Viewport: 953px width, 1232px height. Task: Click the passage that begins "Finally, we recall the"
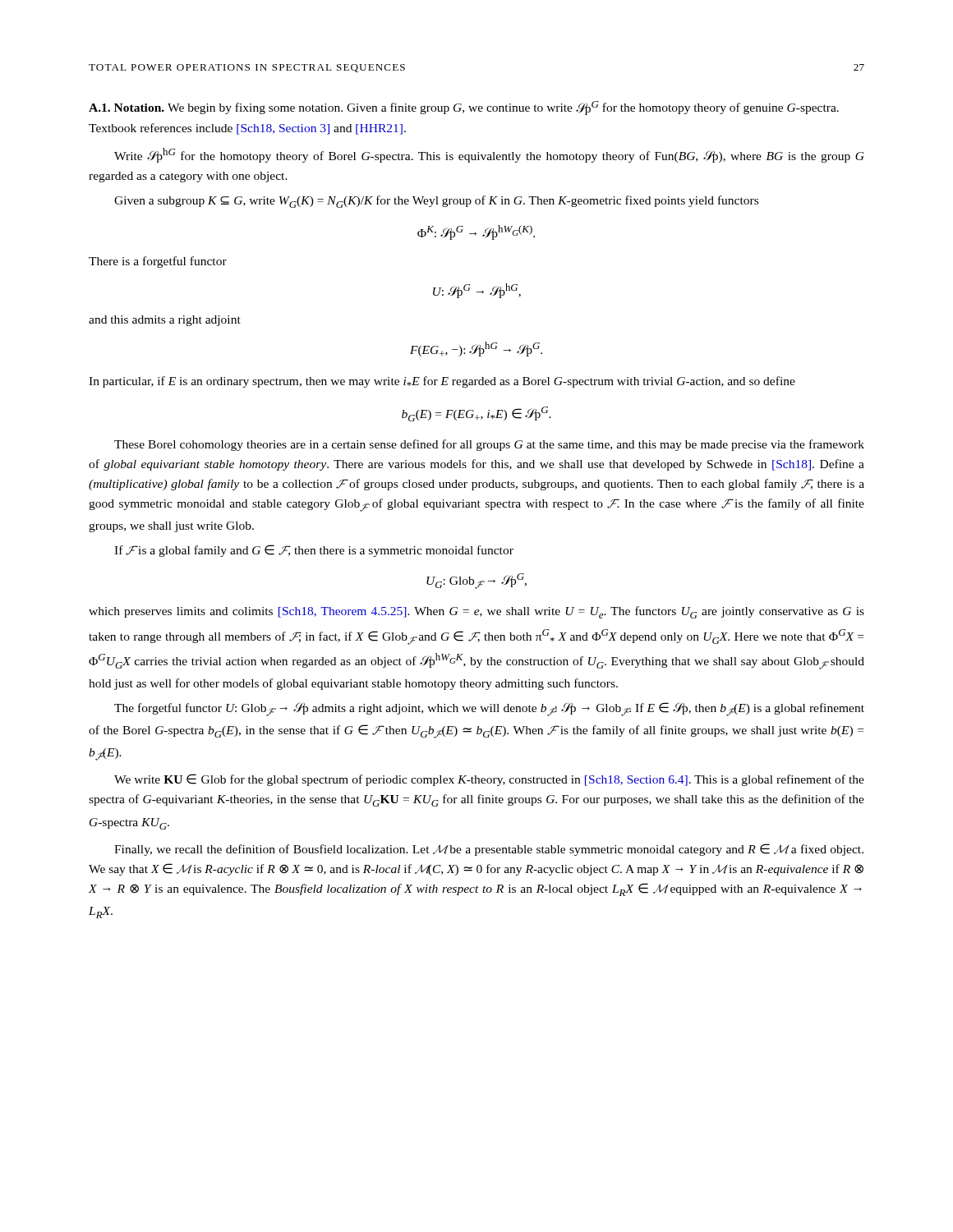476,881
